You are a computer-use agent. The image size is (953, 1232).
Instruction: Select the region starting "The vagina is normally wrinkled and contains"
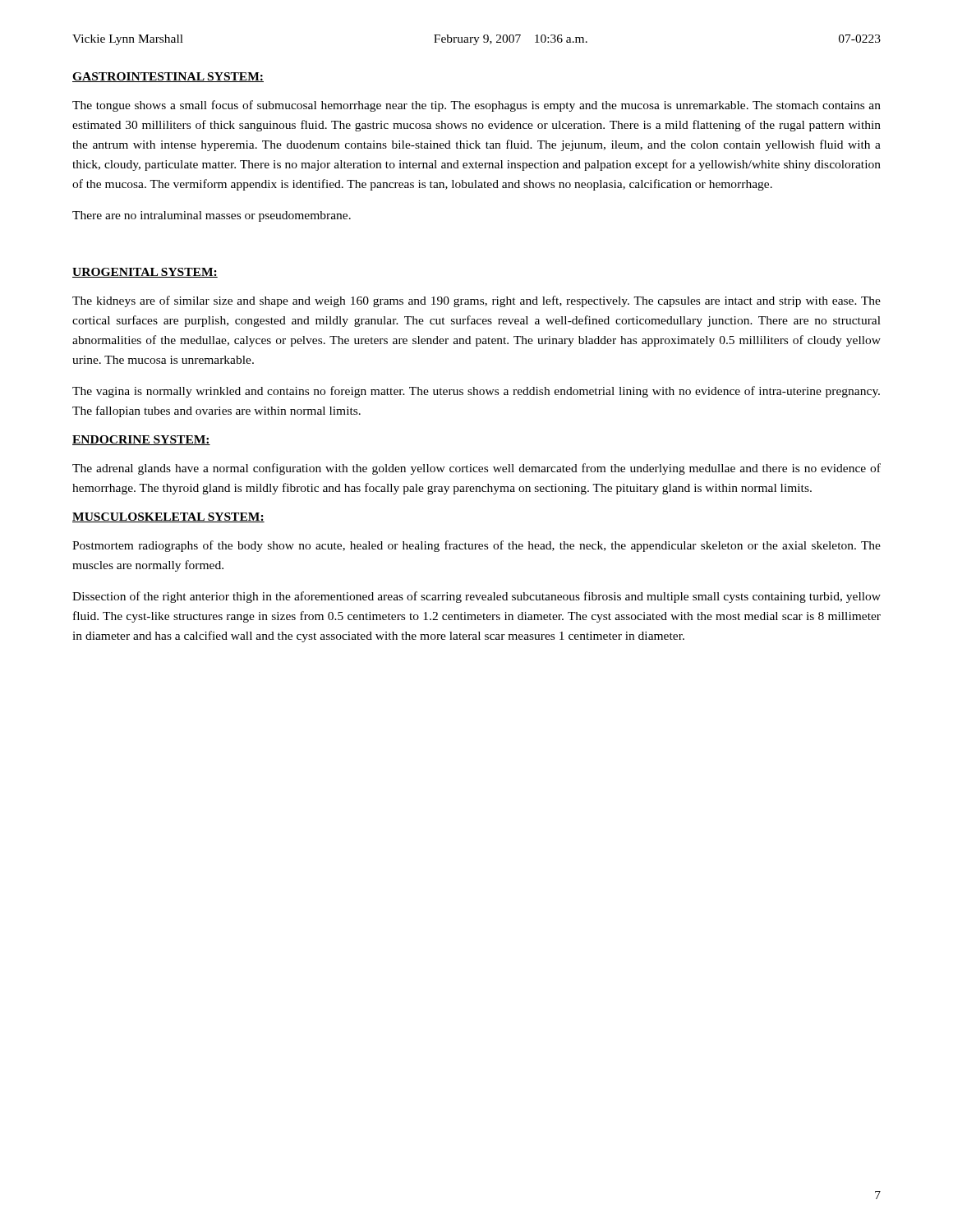click(476, 401)
